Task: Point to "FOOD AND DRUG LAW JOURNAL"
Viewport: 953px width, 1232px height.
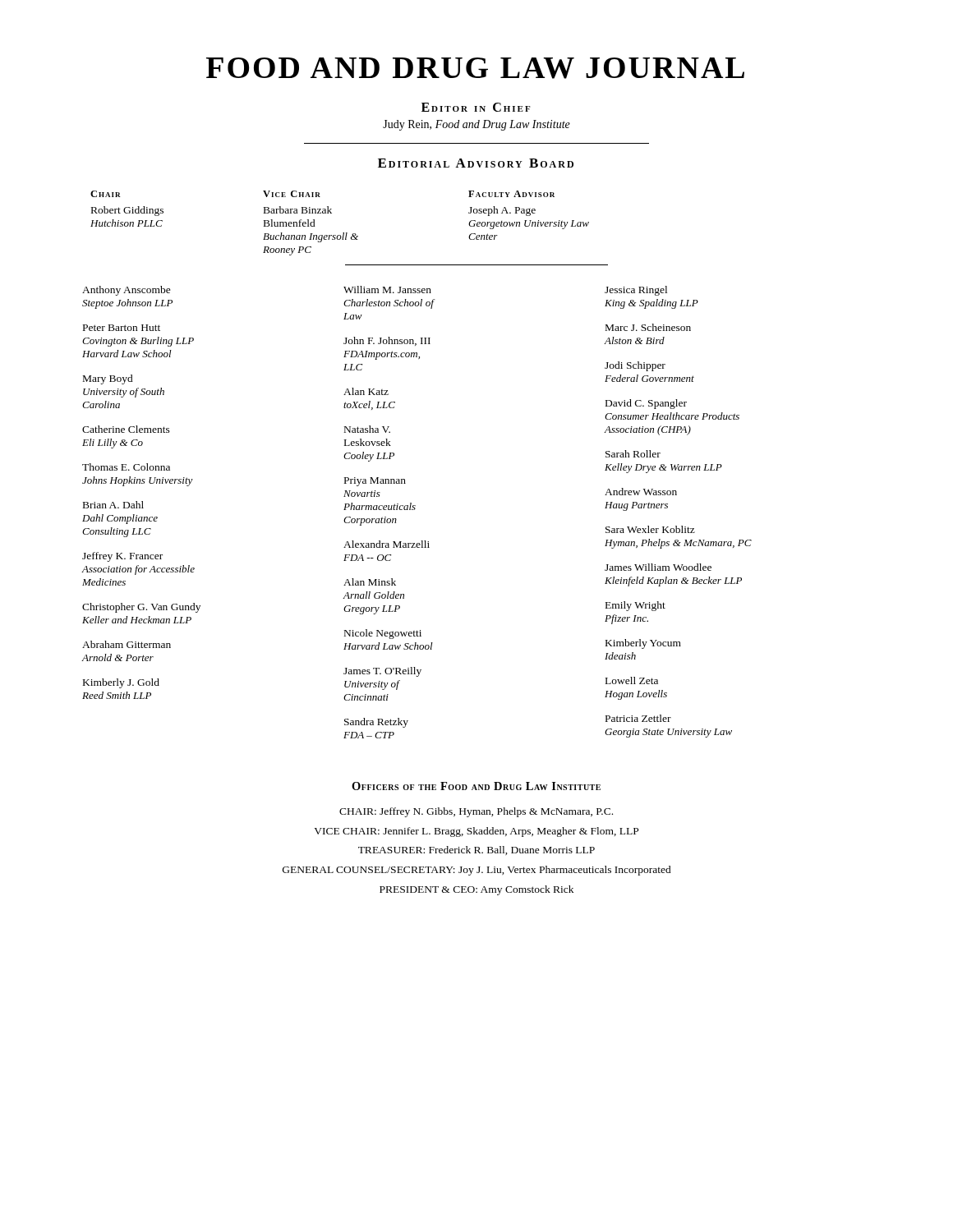Action: (x=476, y=67)
